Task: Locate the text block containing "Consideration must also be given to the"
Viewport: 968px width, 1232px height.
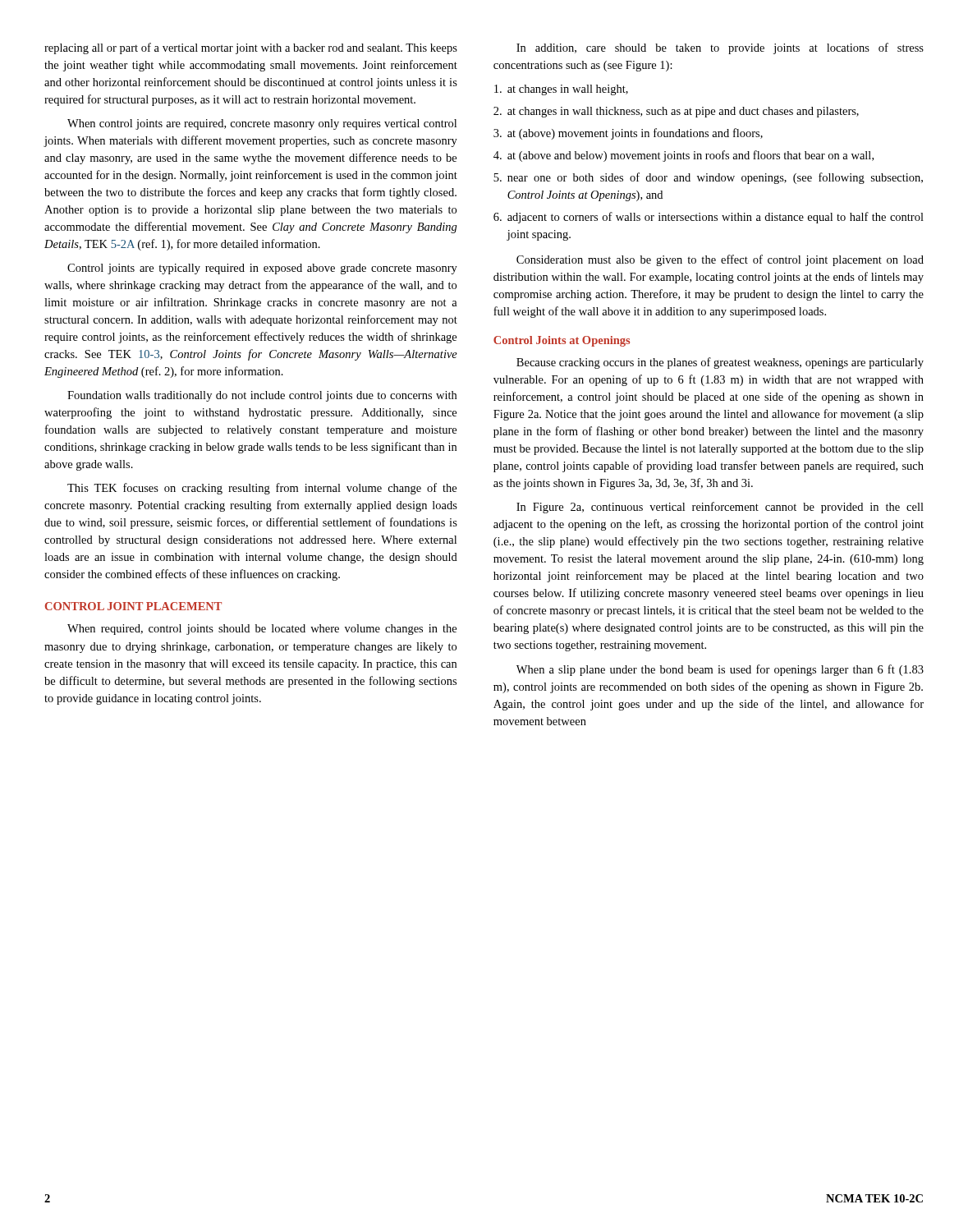Action: click(x=708, y=286)
